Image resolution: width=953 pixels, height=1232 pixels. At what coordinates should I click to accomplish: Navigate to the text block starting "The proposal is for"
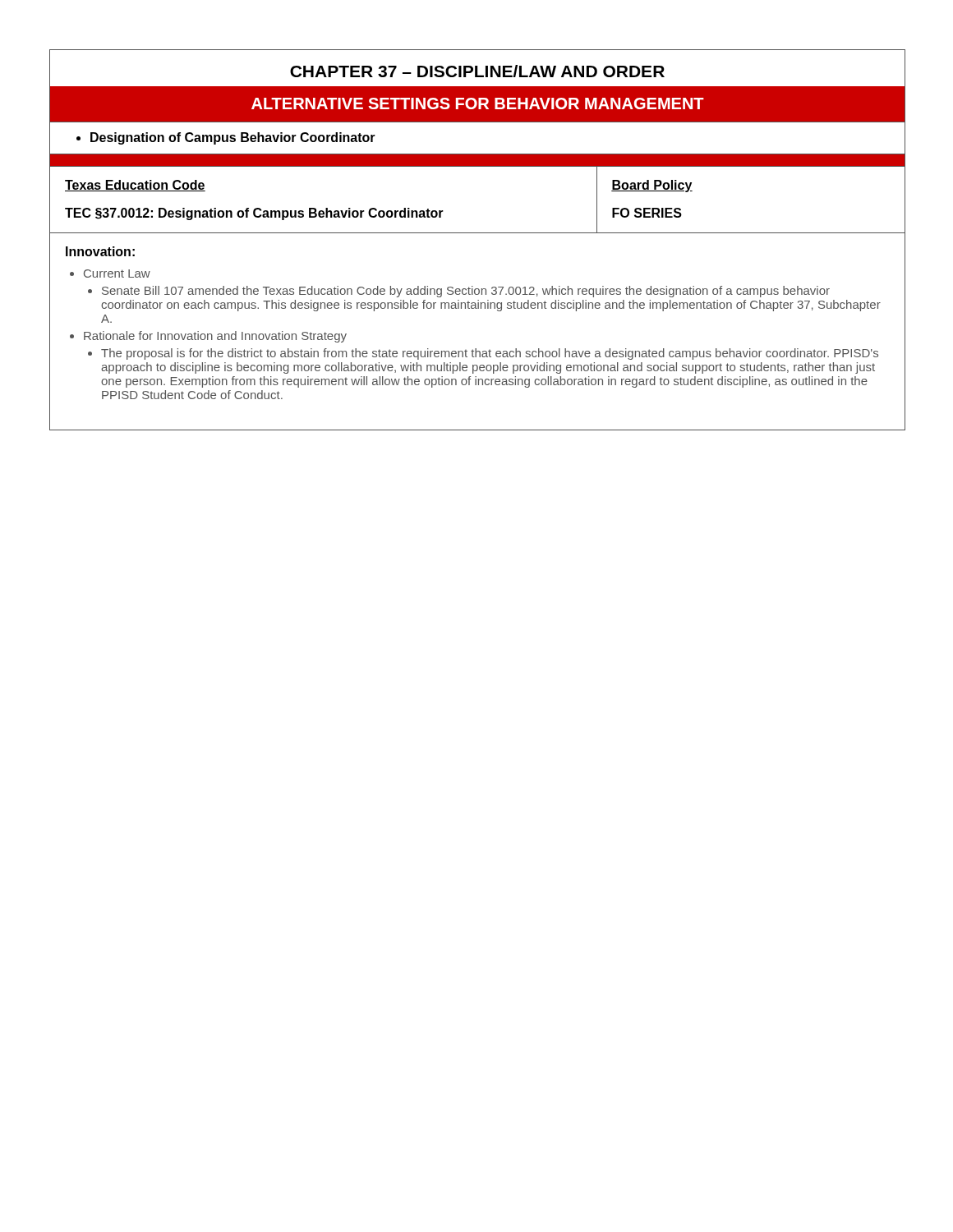click(x=490, y=374)
